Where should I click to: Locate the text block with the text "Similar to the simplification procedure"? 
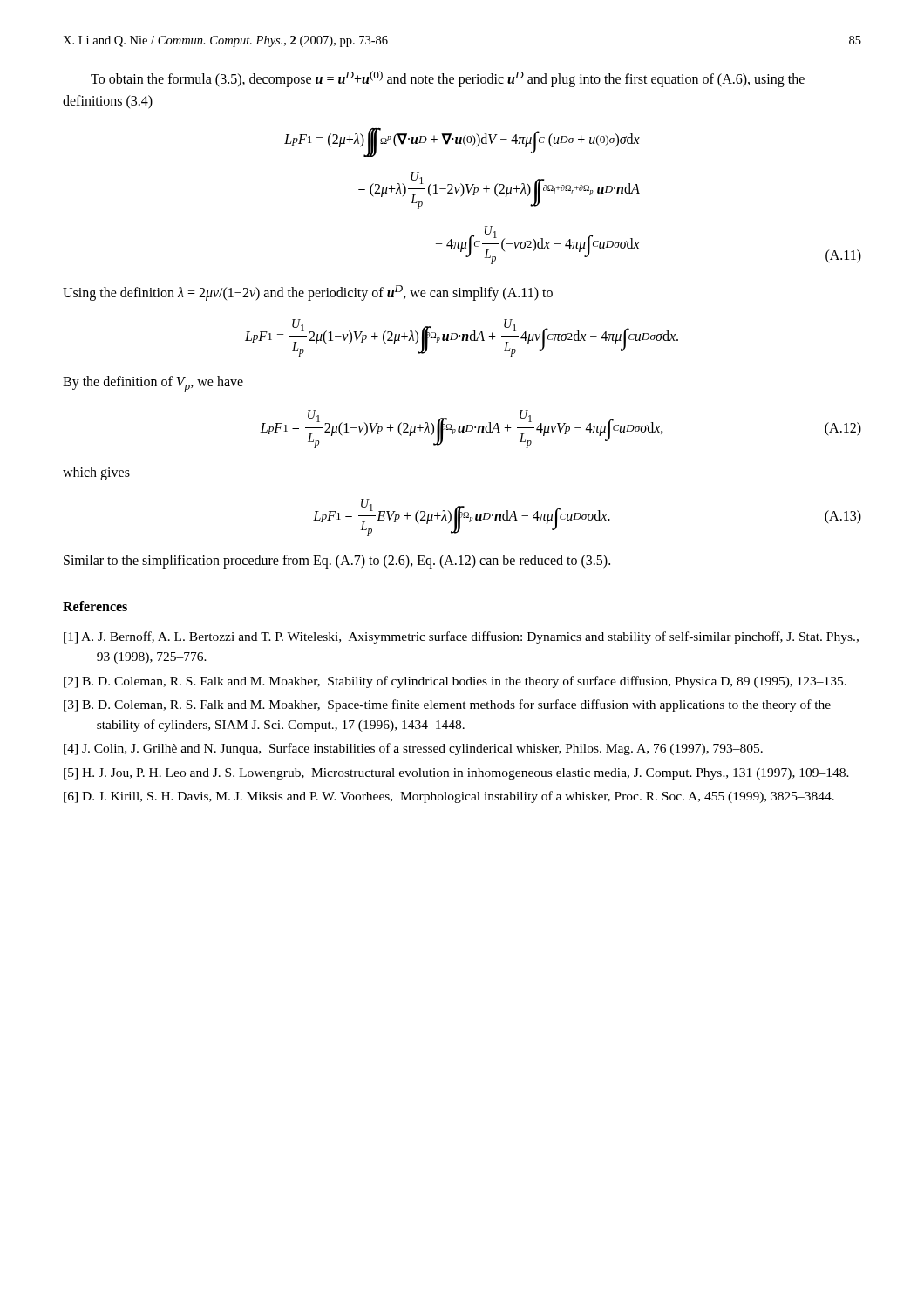pyautogui.click(x=337, y=561)
